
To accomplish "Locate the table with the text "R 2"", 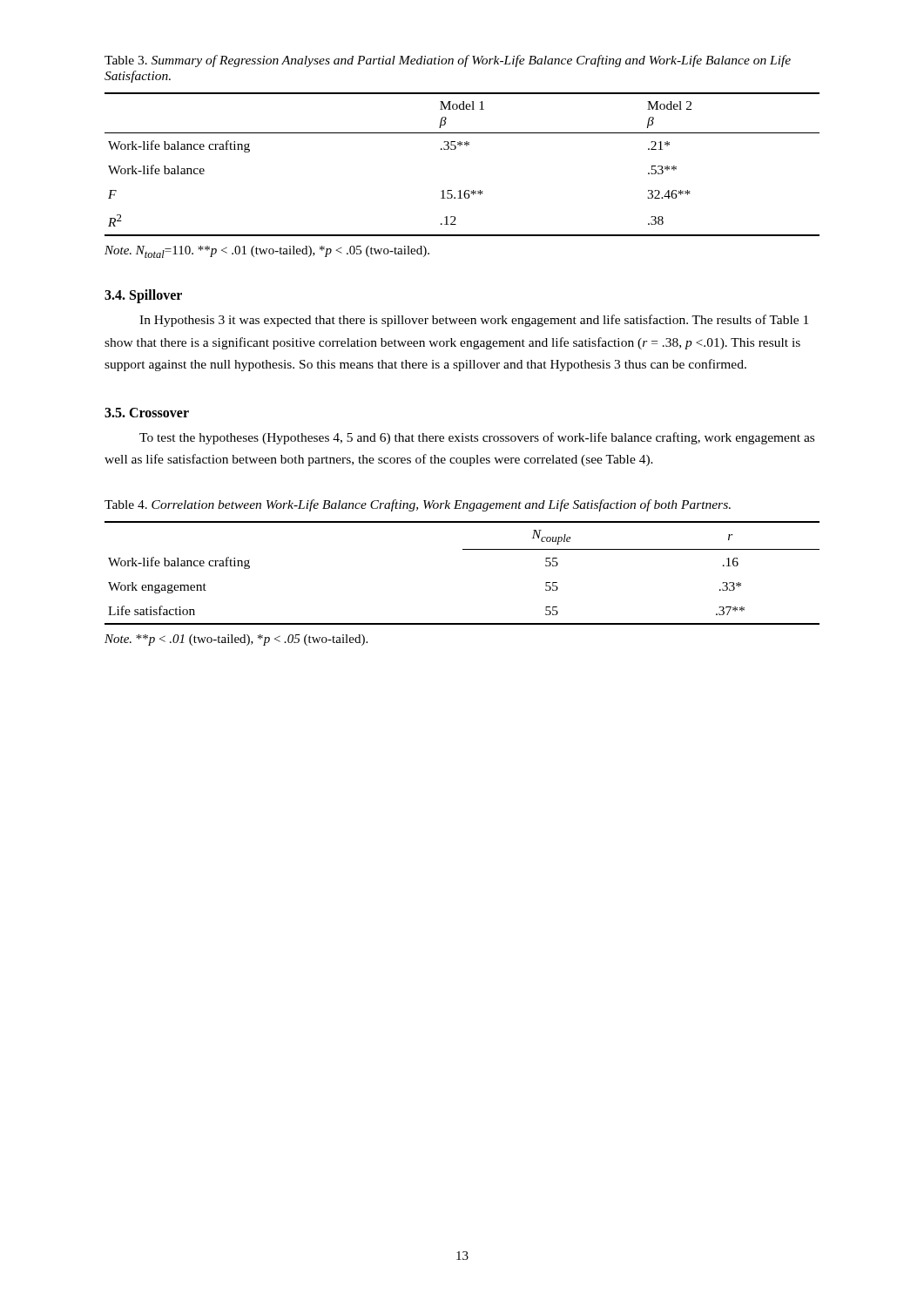I will point(462,166).
